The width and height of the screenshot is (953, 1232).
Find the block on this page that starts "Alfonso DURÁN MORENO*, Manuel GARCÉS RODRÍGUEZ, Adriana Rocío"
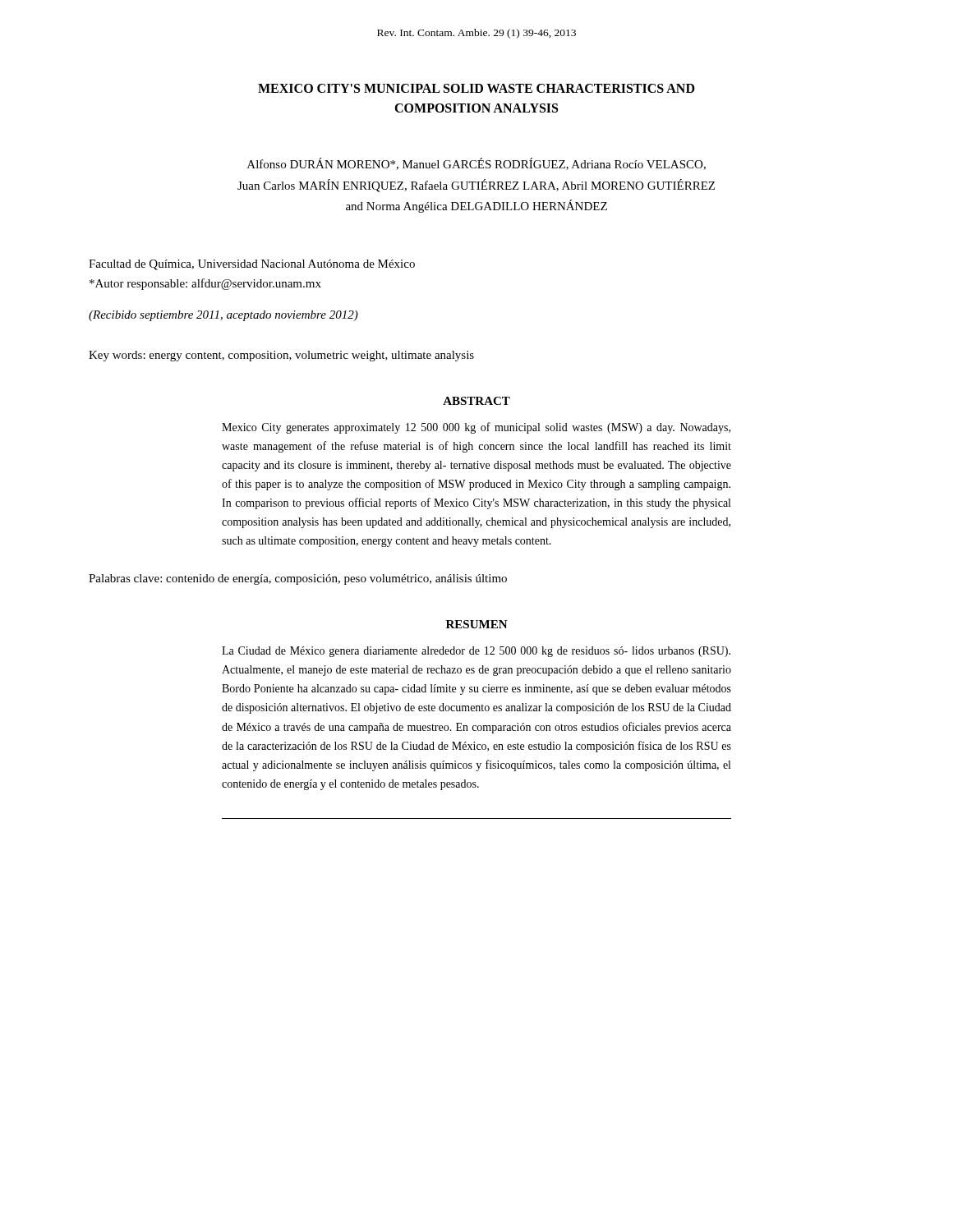point(476,185)
